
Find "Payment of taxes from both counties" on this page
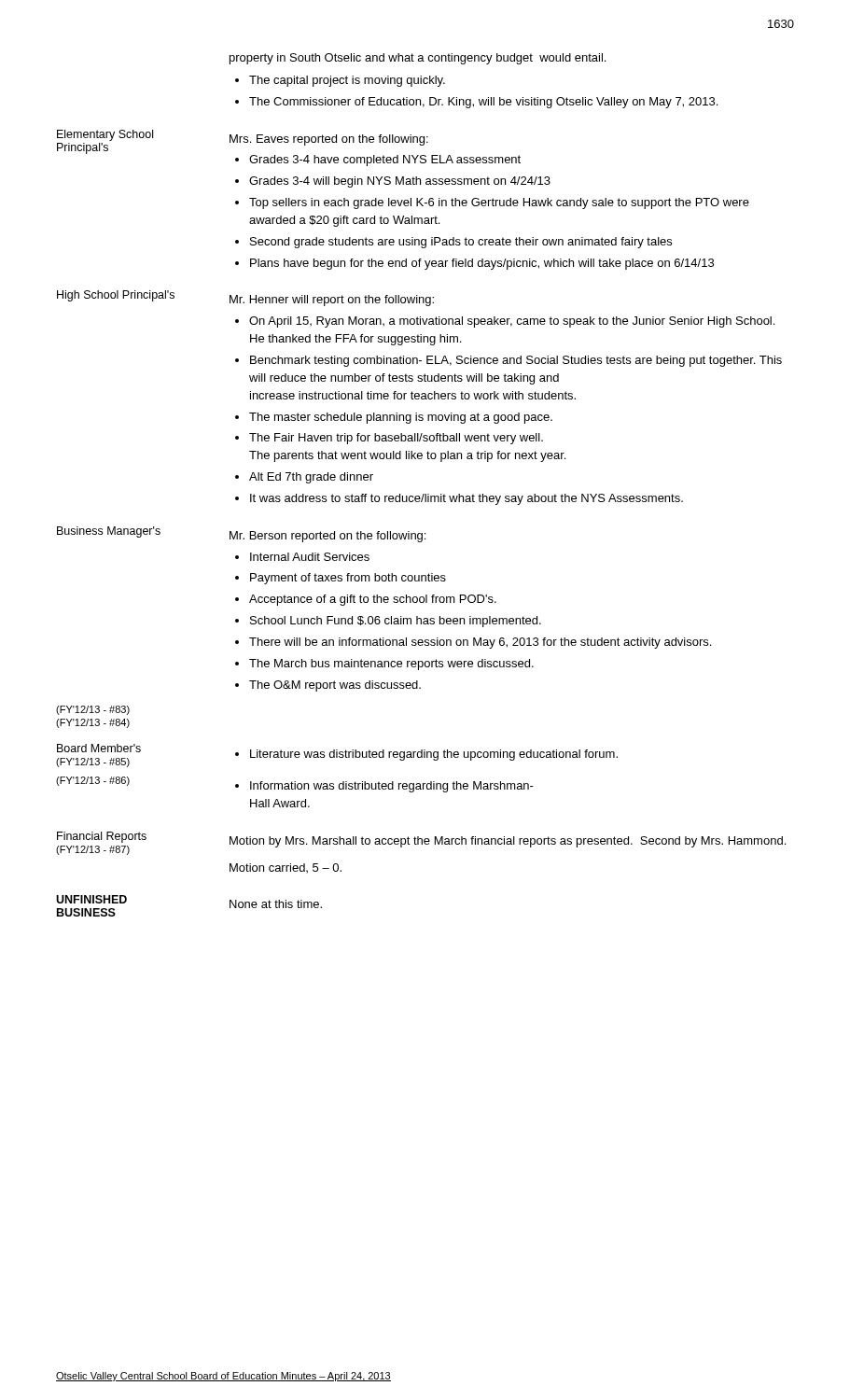coord(348,578)
